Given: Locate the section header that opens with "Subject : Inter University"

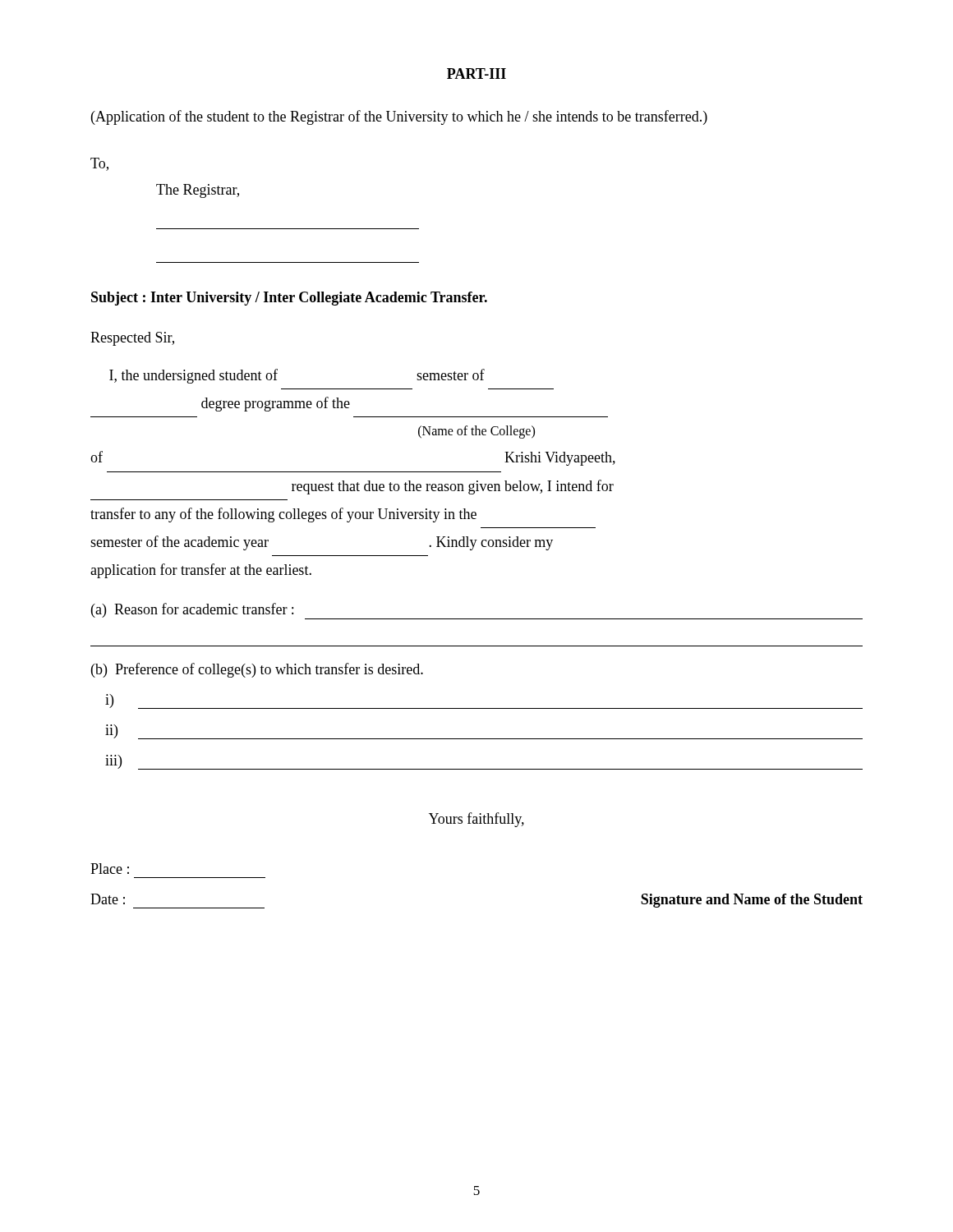Looking at the screenshot, I should point(289,297).
